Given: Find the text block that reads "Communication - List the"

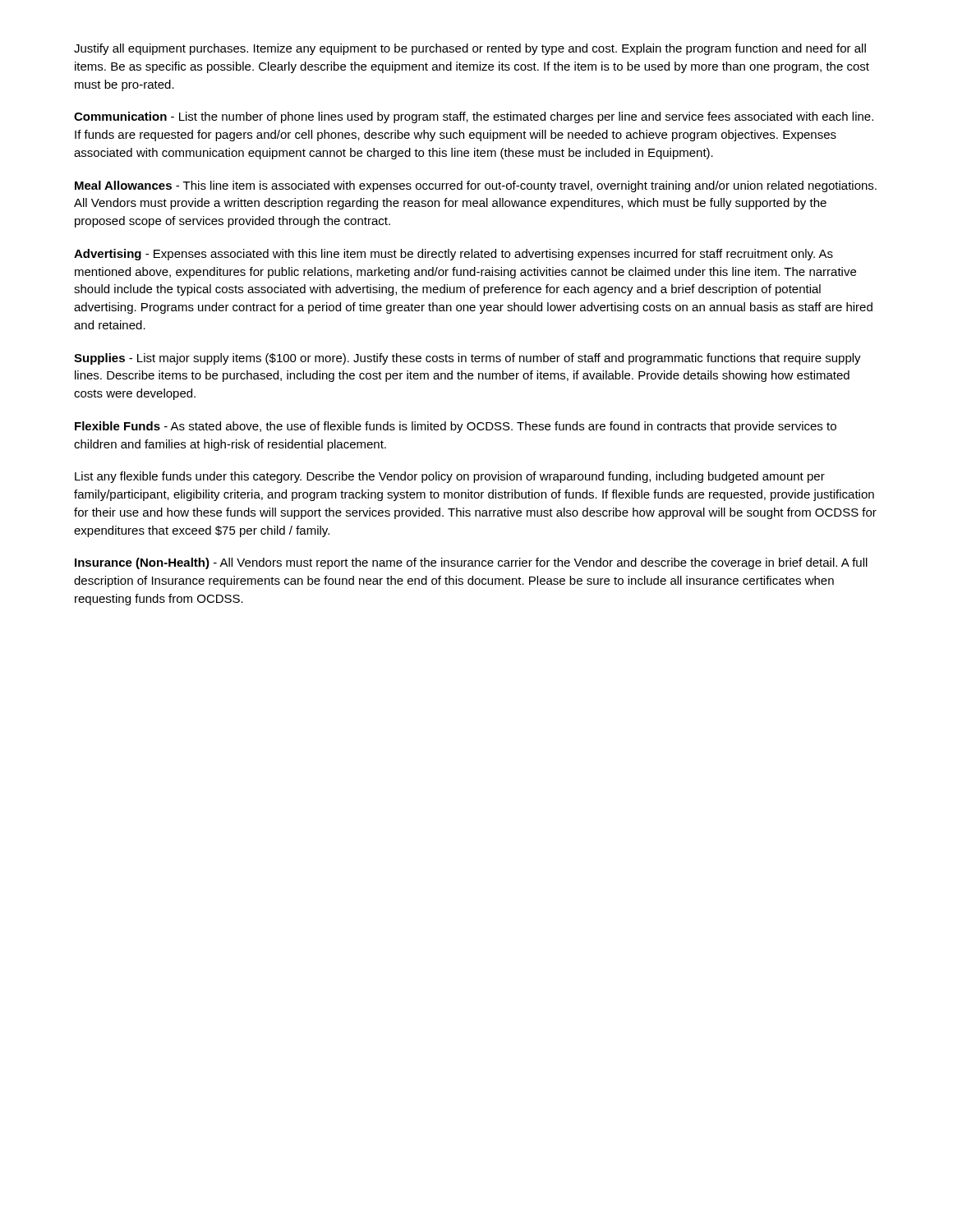Looking at the screenshot, I should pos(474,134).
